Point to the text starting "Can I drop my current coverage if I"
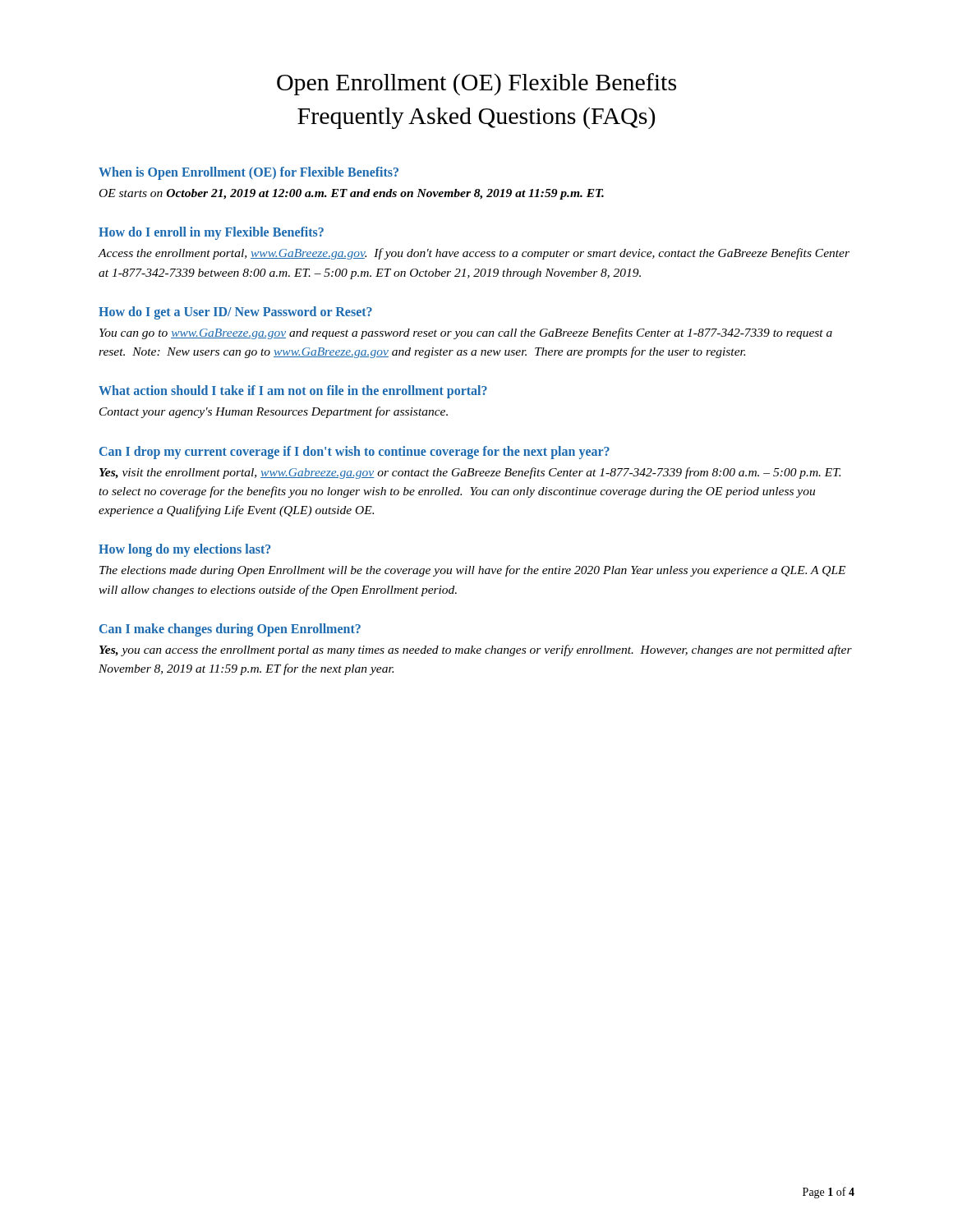Screen dimensions: 1232x953 (354, 451)
